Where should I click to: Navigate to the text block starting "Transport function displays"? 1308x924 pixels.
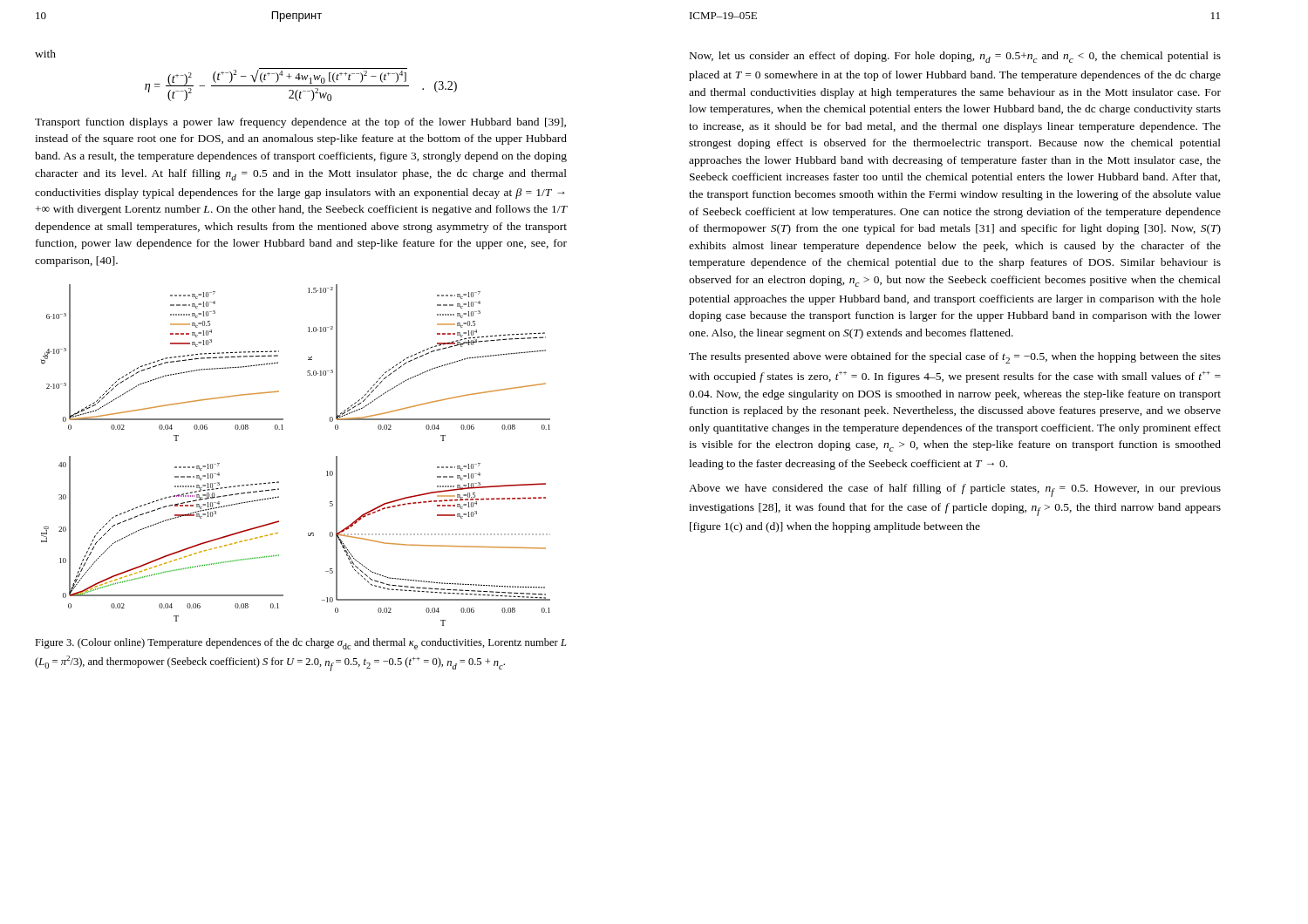click(301, 191)
